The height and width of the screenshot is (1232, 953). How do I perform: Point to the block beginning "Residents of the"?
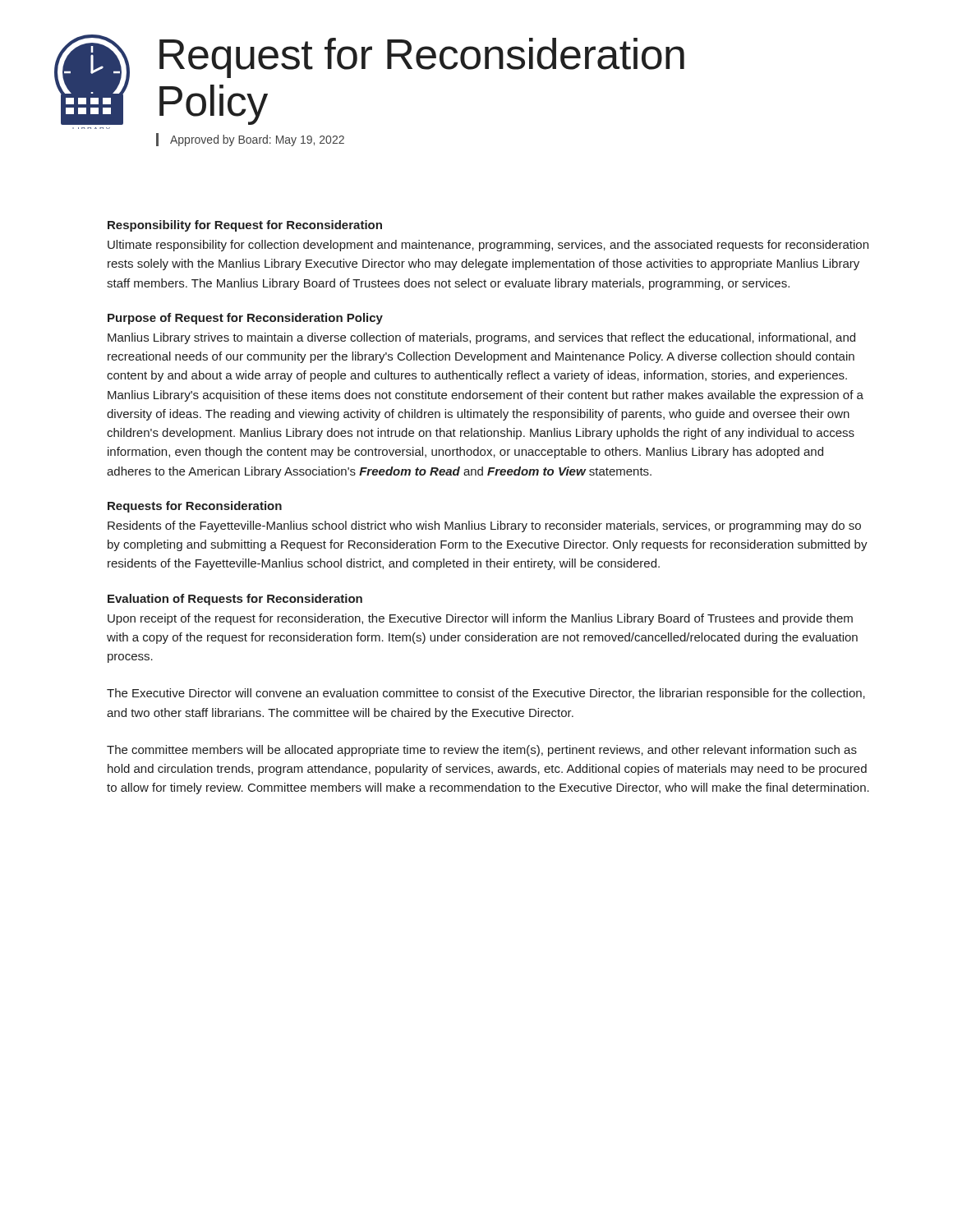[487, 544]
